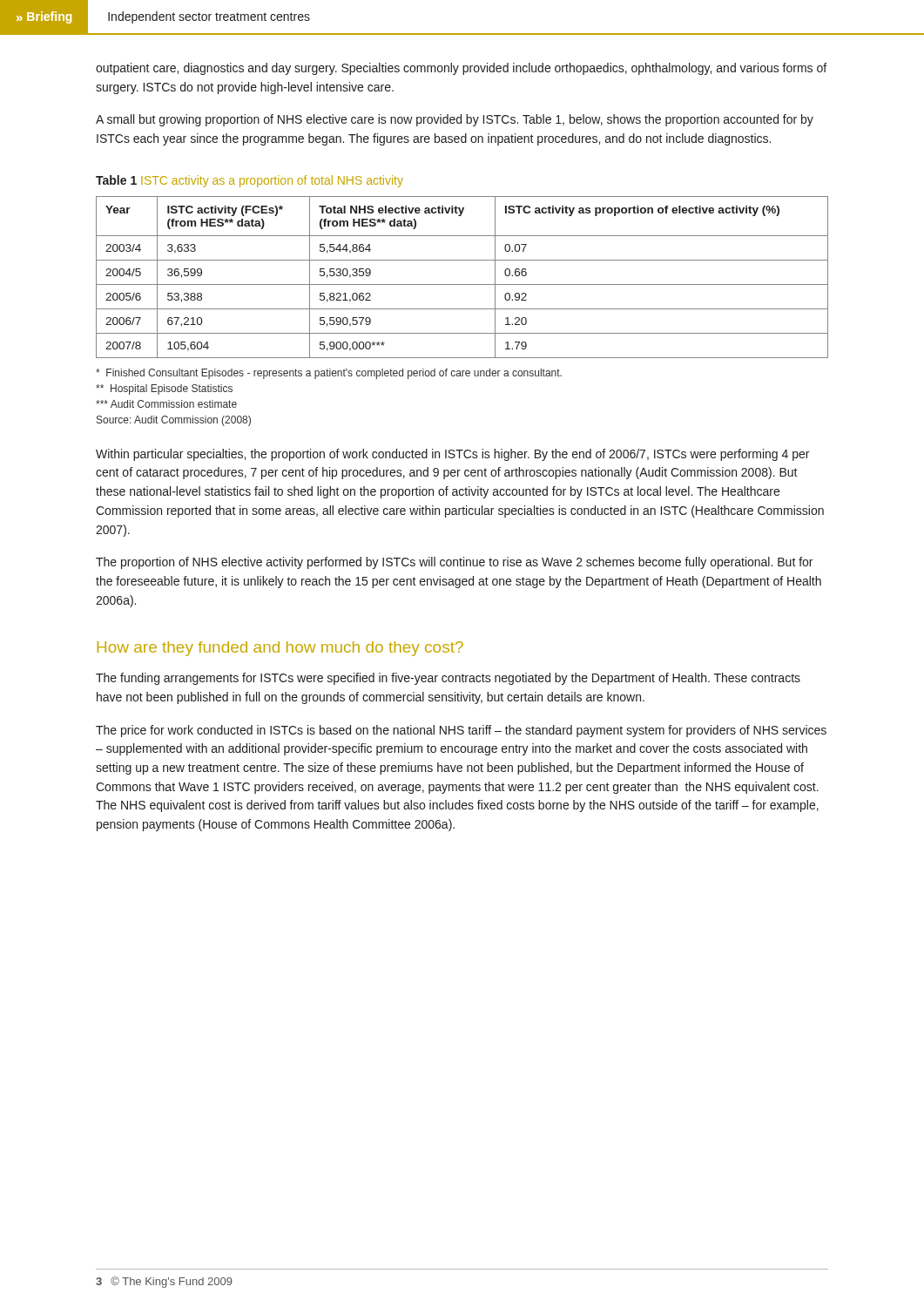The height and width of the screenshot is (1307, 924).
Task: Locate the text block containing "outpatient care, diagnostics"
Action: (x=461, y=77)
